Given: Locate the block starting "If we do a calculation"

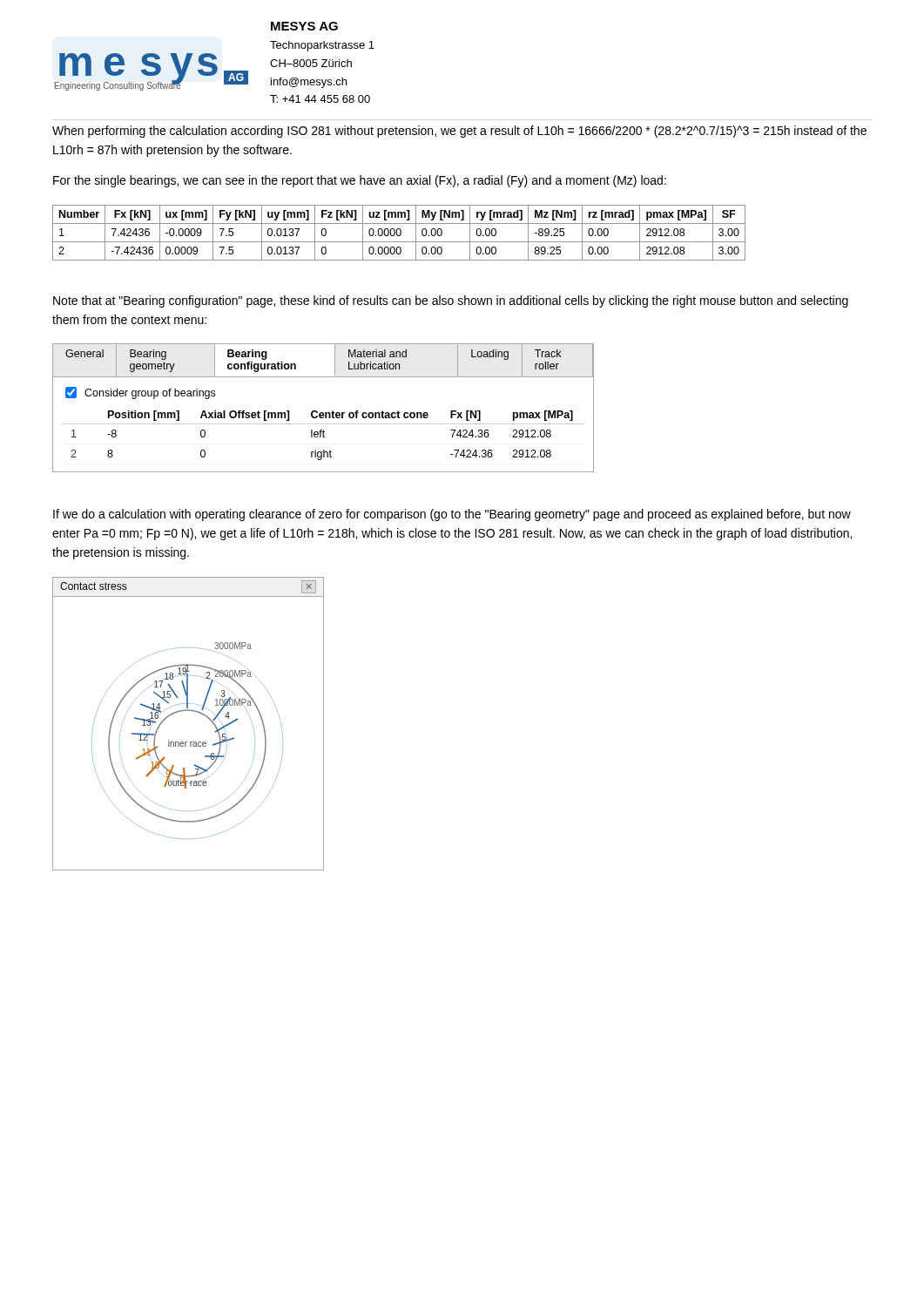Looking at the screenshot, I should point(462,534).
